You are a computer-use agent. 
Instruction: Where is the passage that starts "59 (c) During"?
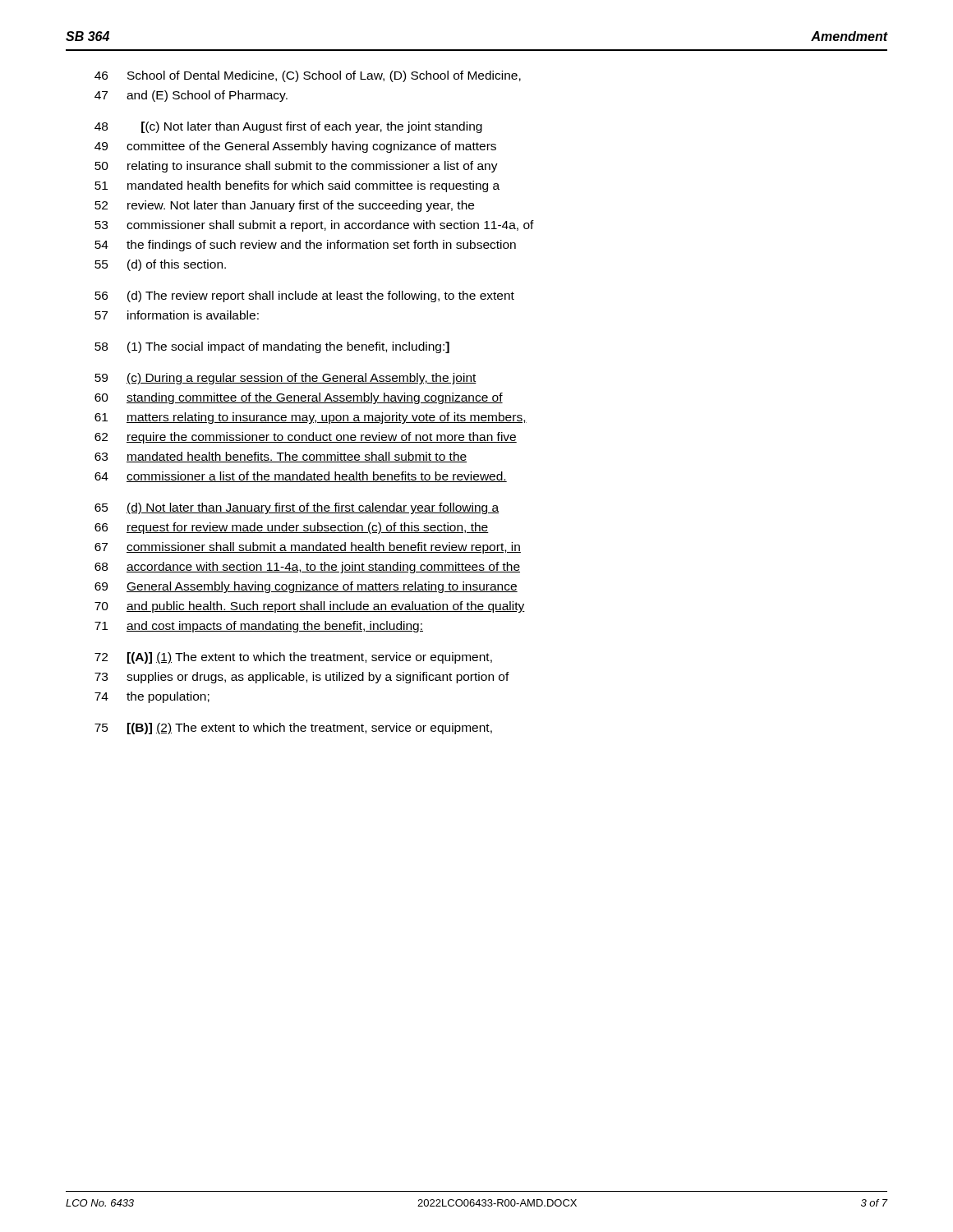click(476, 427)
